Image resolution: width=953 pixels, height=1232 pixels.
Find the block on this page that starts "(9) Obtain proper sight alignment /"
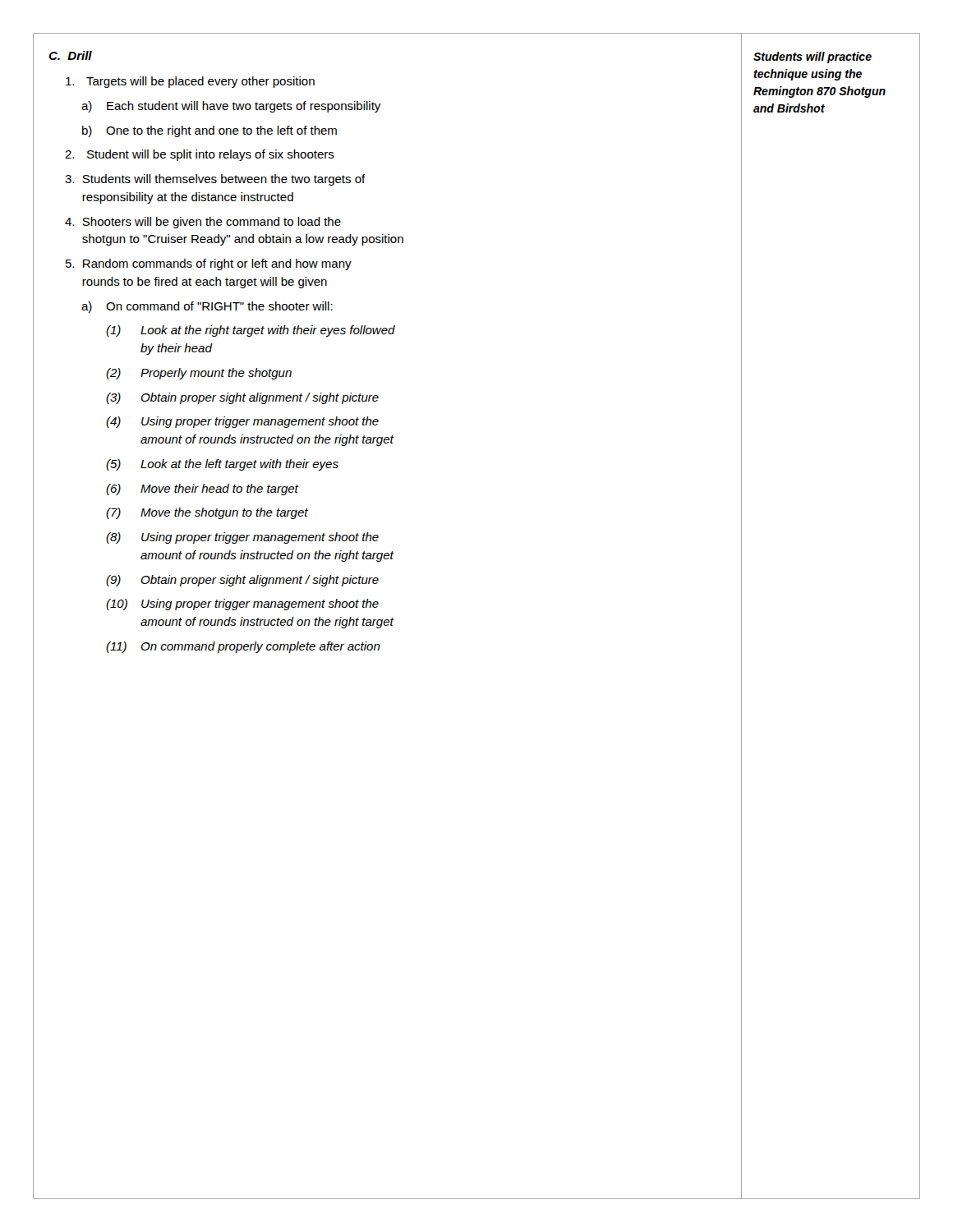point(242,579)
